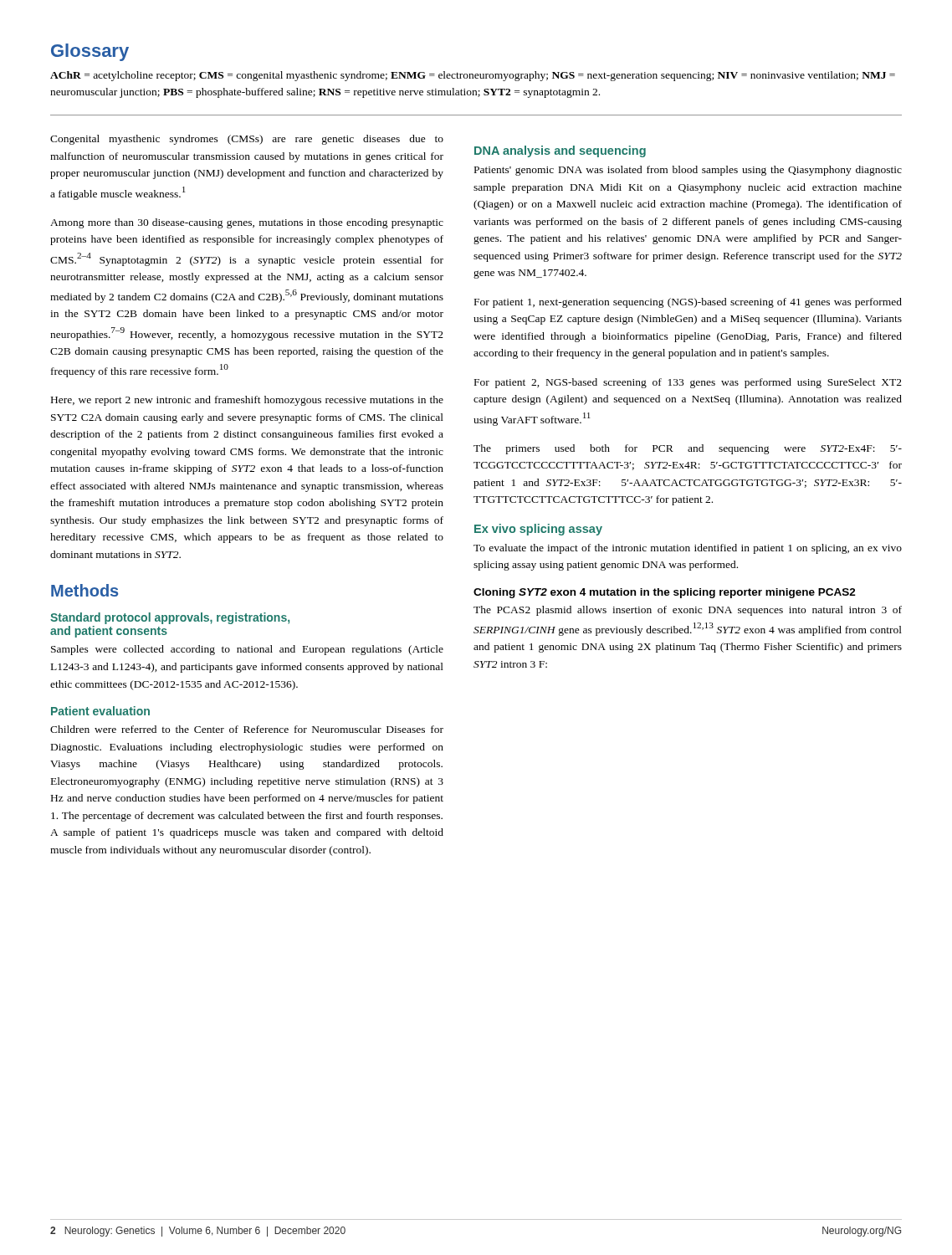Where is the section header that starts "Cloning SYT2 exon 4 mutation in"?

665,592
